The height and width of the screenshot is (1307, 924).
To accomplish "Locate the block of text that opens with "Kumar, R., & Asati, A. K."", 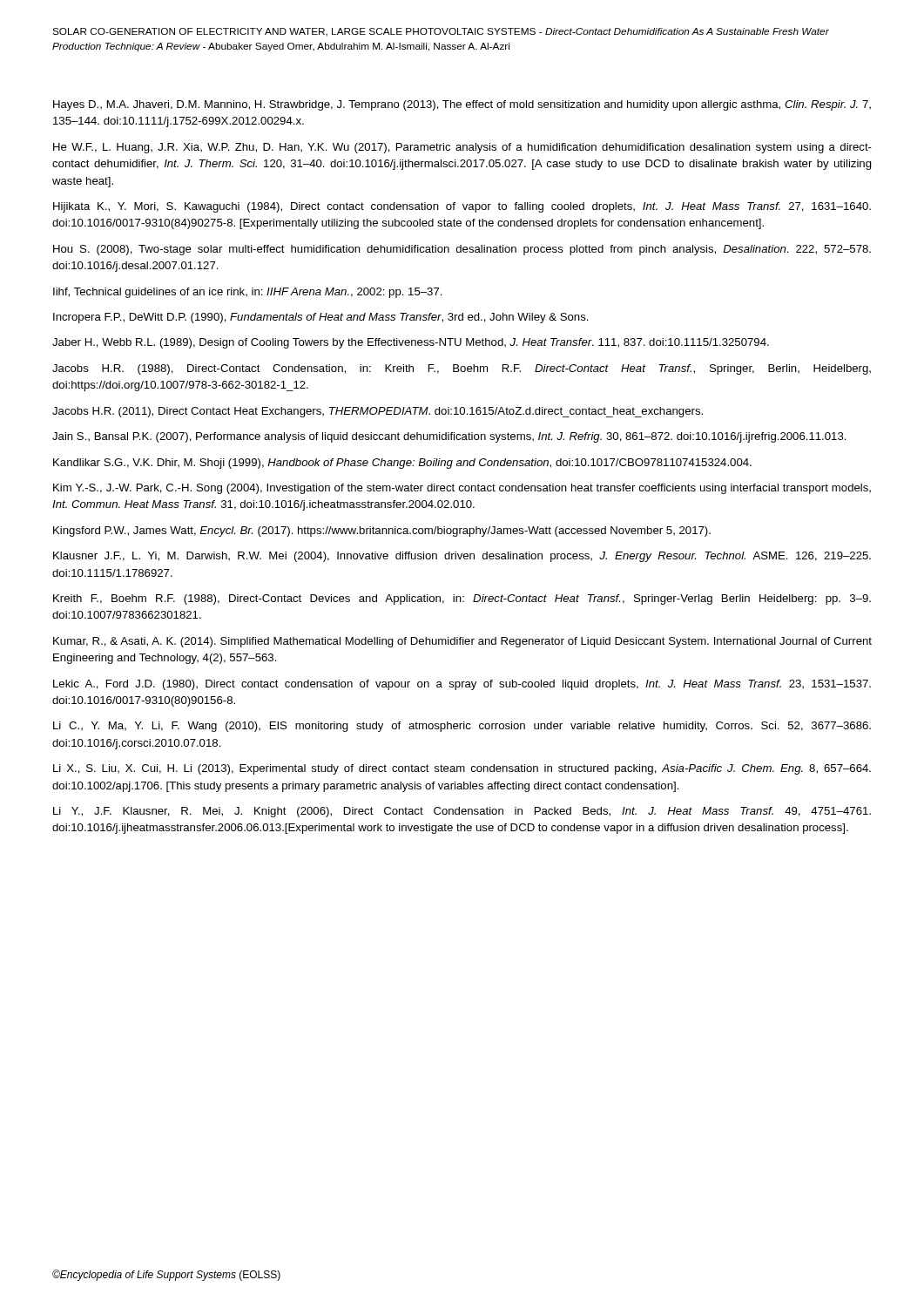I will (462, 649).
